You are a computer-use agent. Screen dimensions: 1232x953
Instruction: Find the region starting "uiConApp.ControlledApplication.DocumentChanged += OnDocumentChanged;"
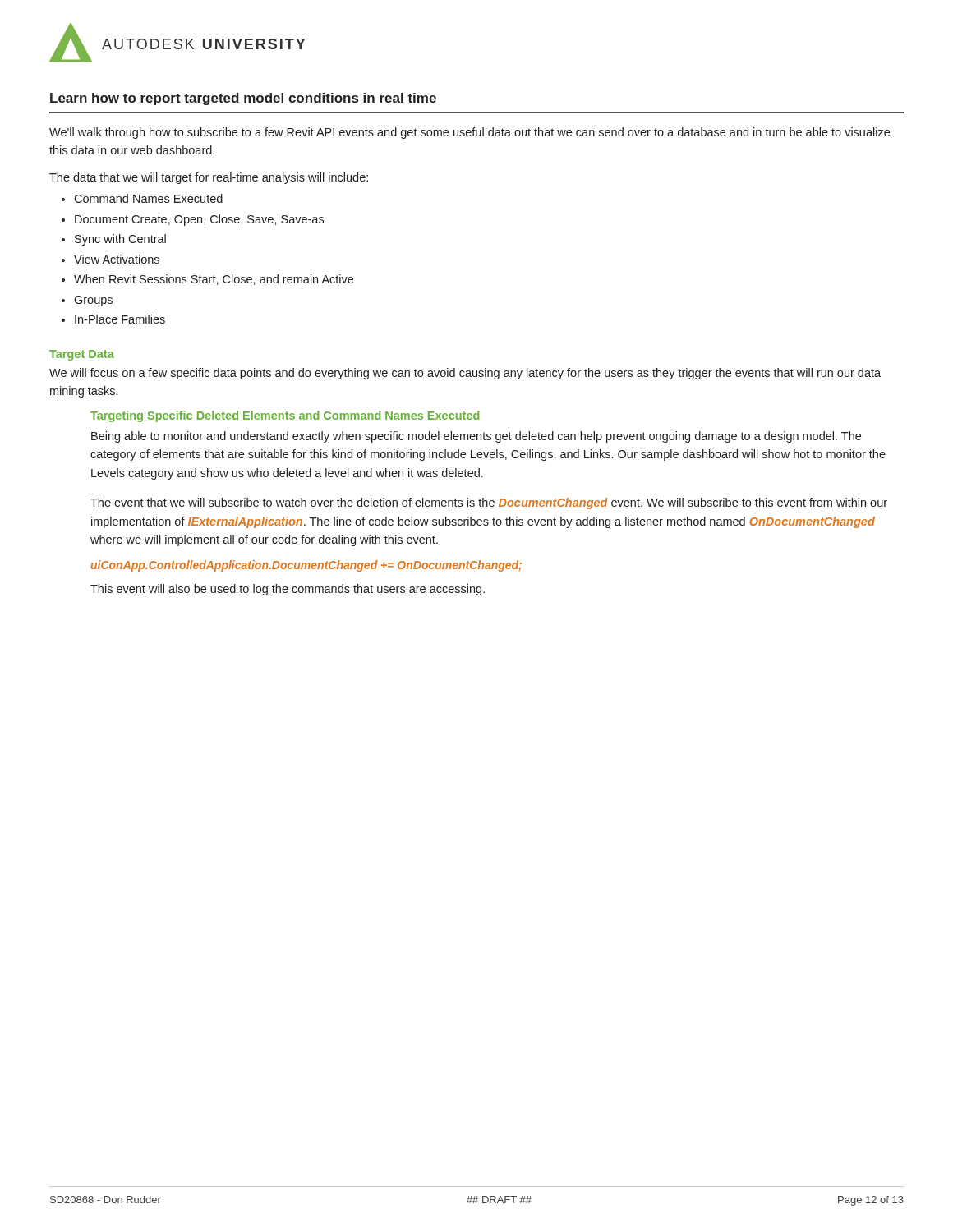[x=306, y=565]
